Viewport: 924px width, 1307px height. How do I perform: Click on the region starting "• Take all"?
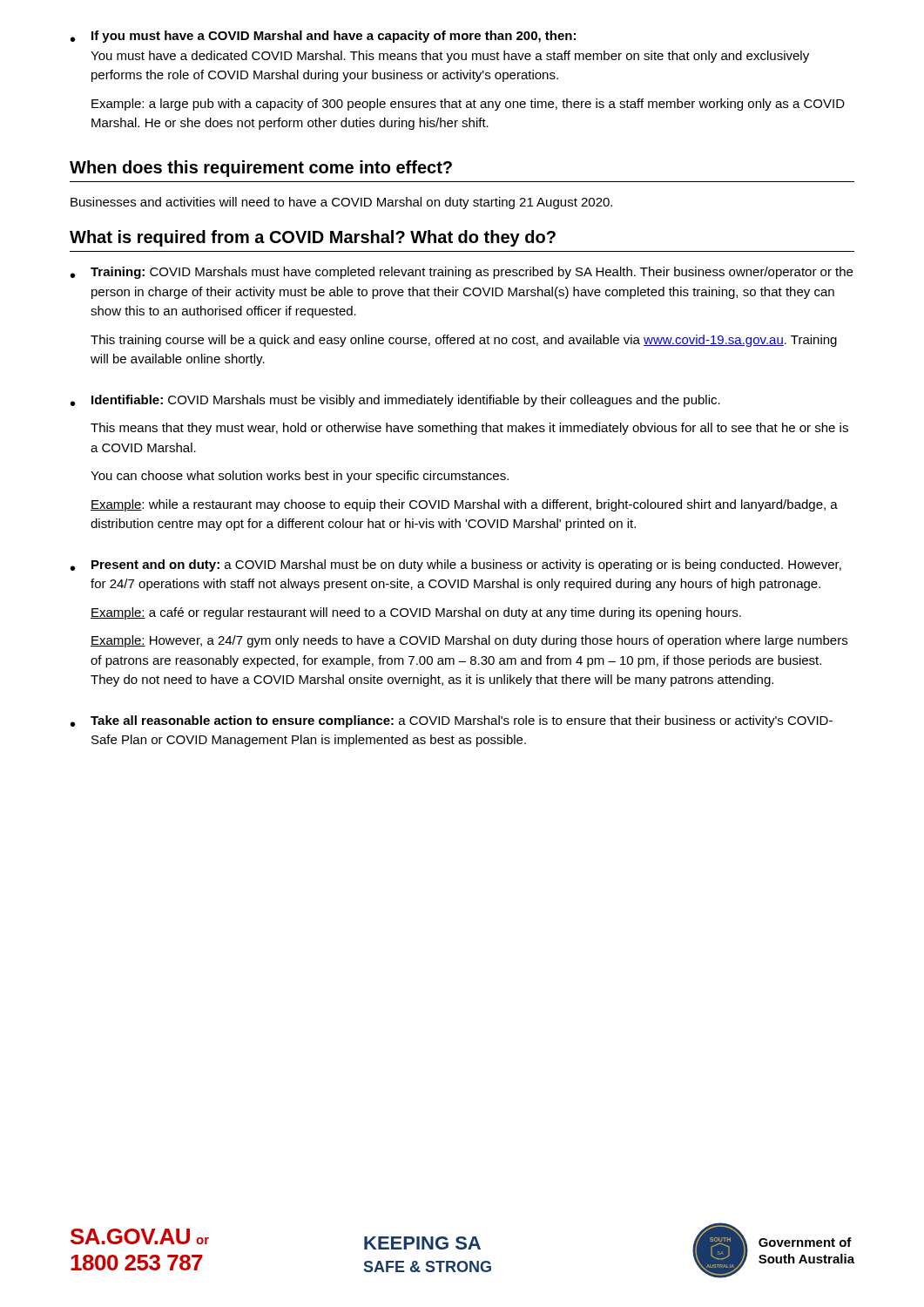pyautogui.click(x=462, y=735)
